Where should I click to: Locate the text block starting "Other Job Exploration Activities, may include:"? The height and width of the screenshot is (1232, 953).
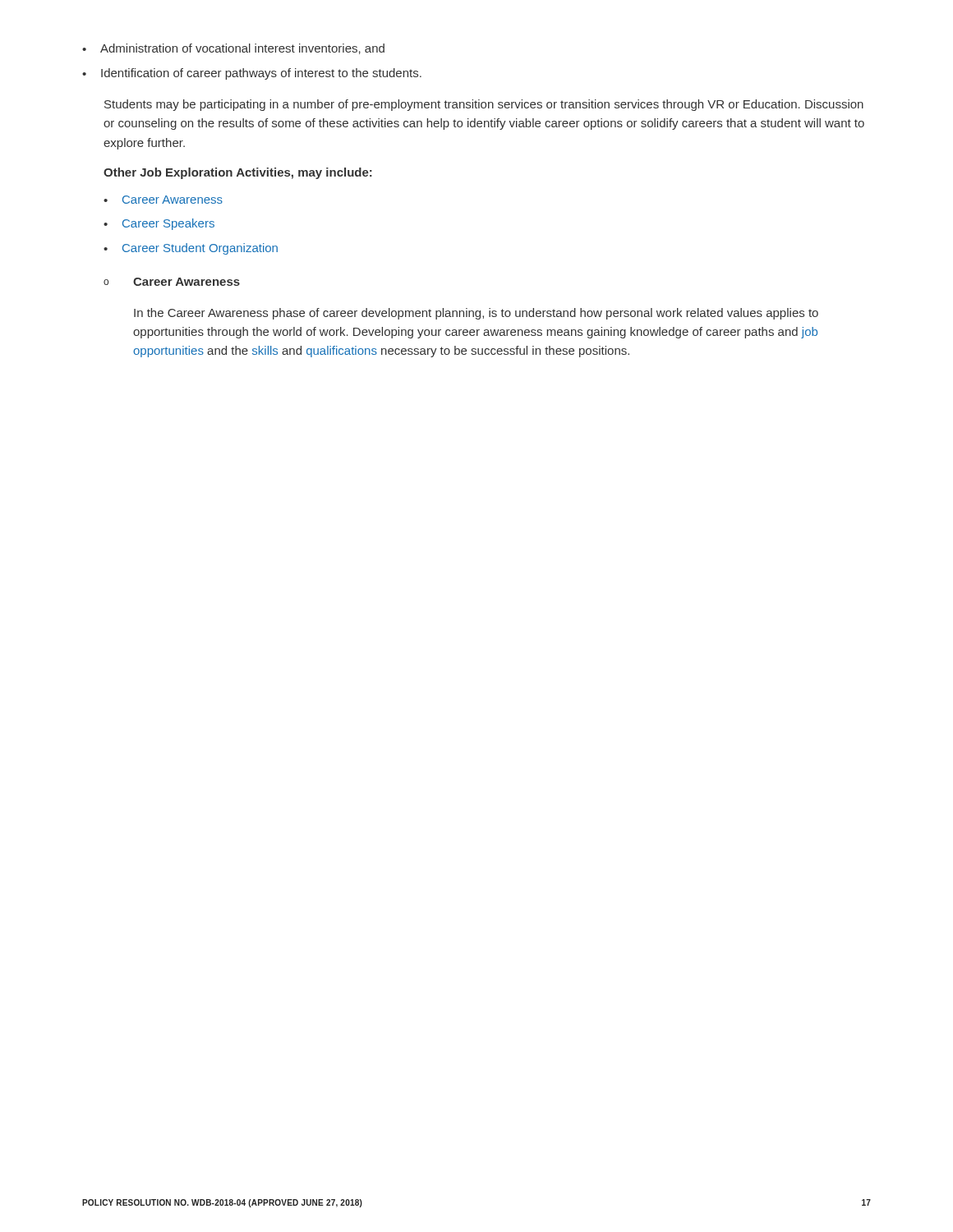tap(238, 172)
